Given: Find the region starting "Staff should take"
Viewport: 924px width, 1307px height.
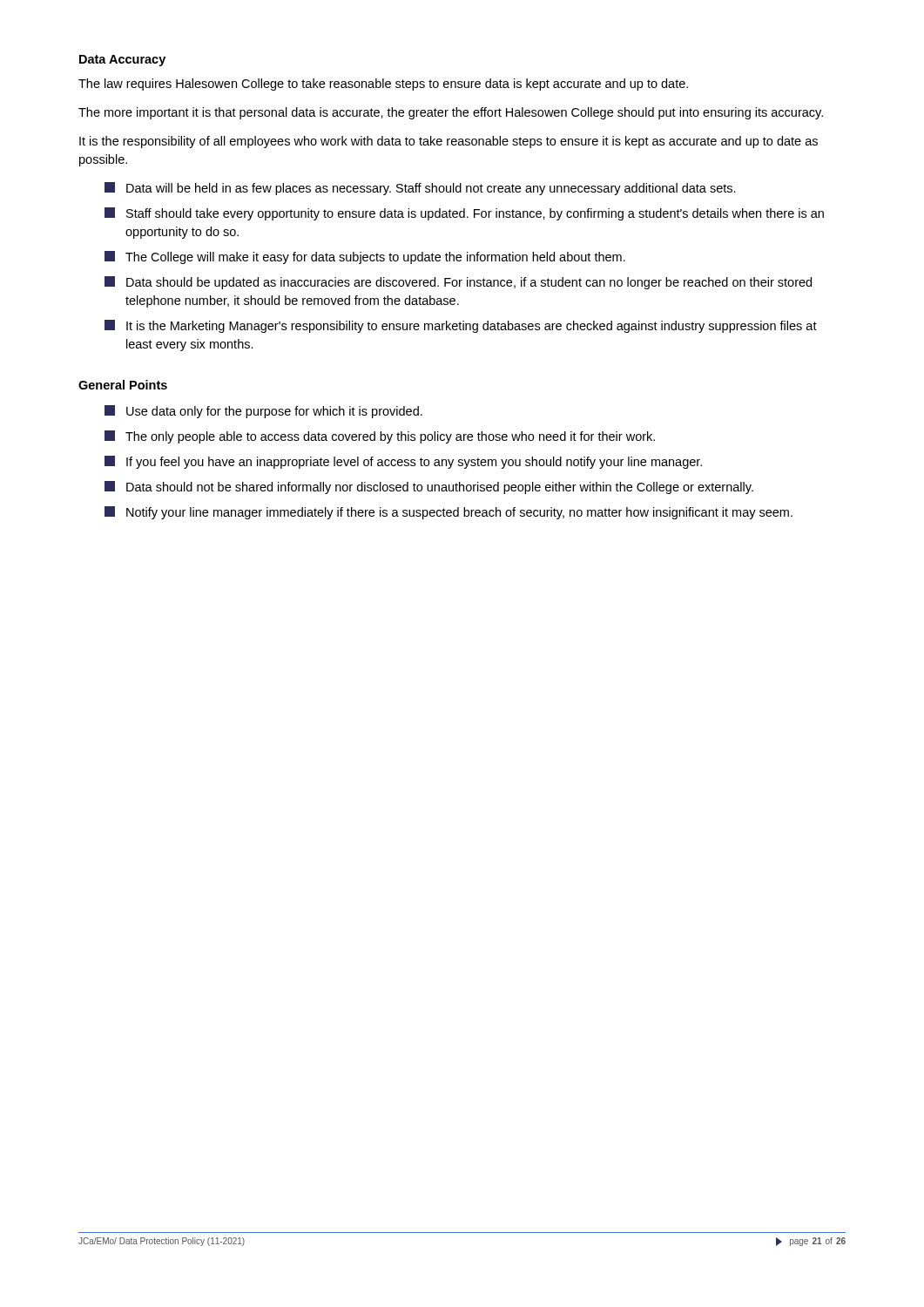Looking at the screenshot, I should point(475,223).
